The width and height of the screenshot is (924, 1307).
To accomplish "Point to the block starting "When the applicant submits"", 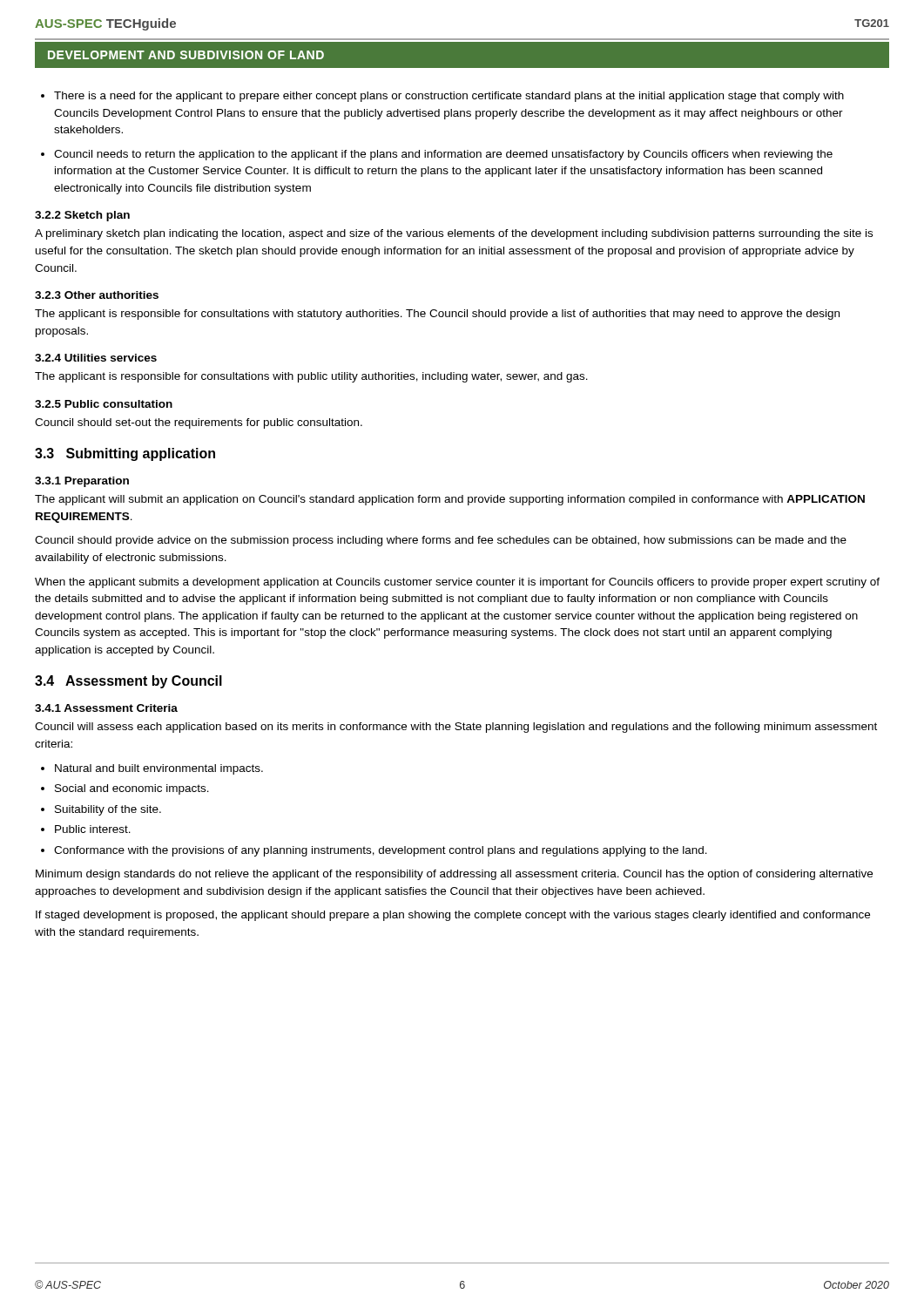I will click(457, 615).
